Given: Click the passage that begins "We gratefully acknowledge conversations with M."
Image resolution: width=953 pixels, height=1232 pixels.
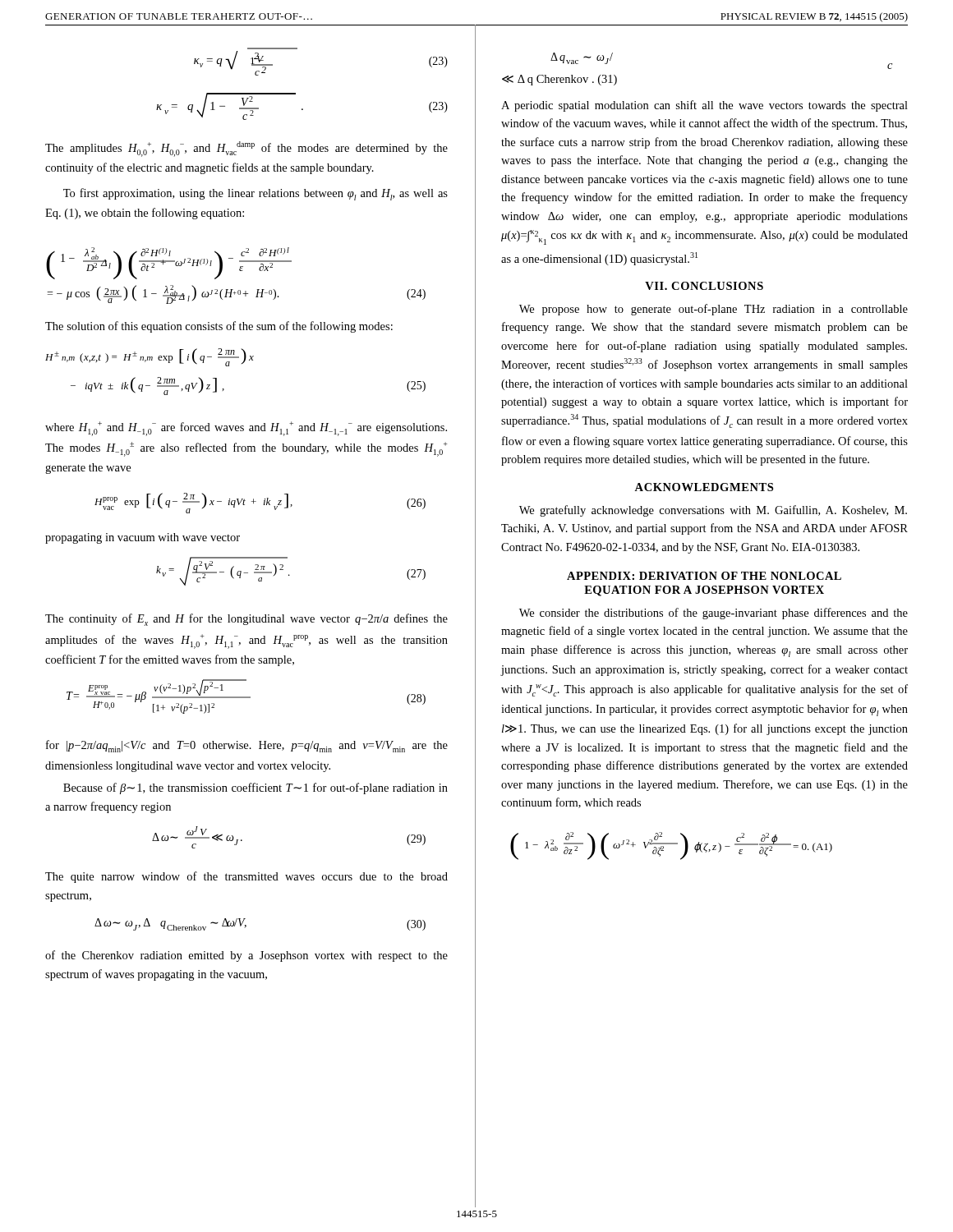Looking at the screenshot, I should coord(705,528).
